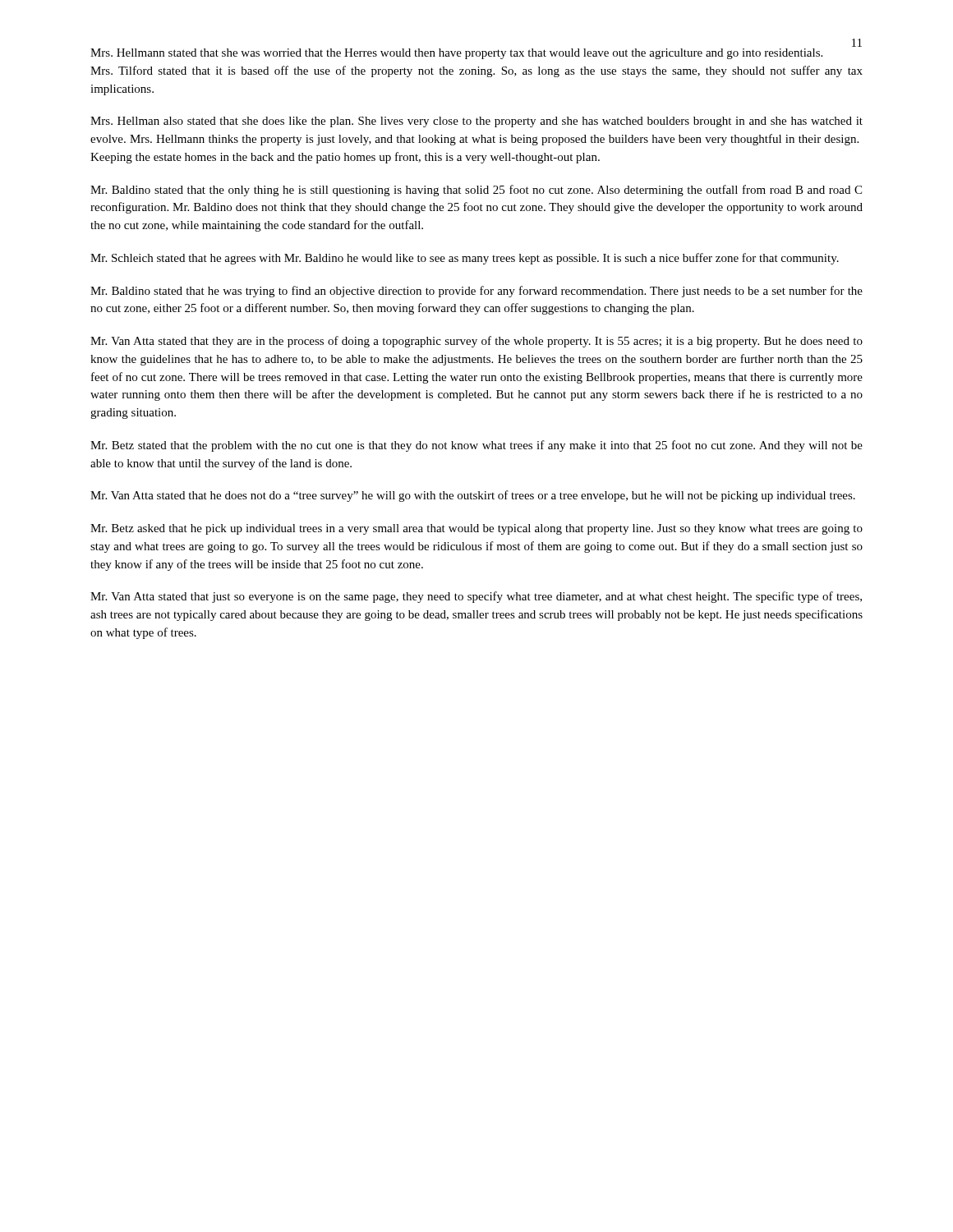Screen dimensions: 1232x953
Task: Navigate to the passage starting "Mr. Schleich stated that he"
Action: [465, 258]
